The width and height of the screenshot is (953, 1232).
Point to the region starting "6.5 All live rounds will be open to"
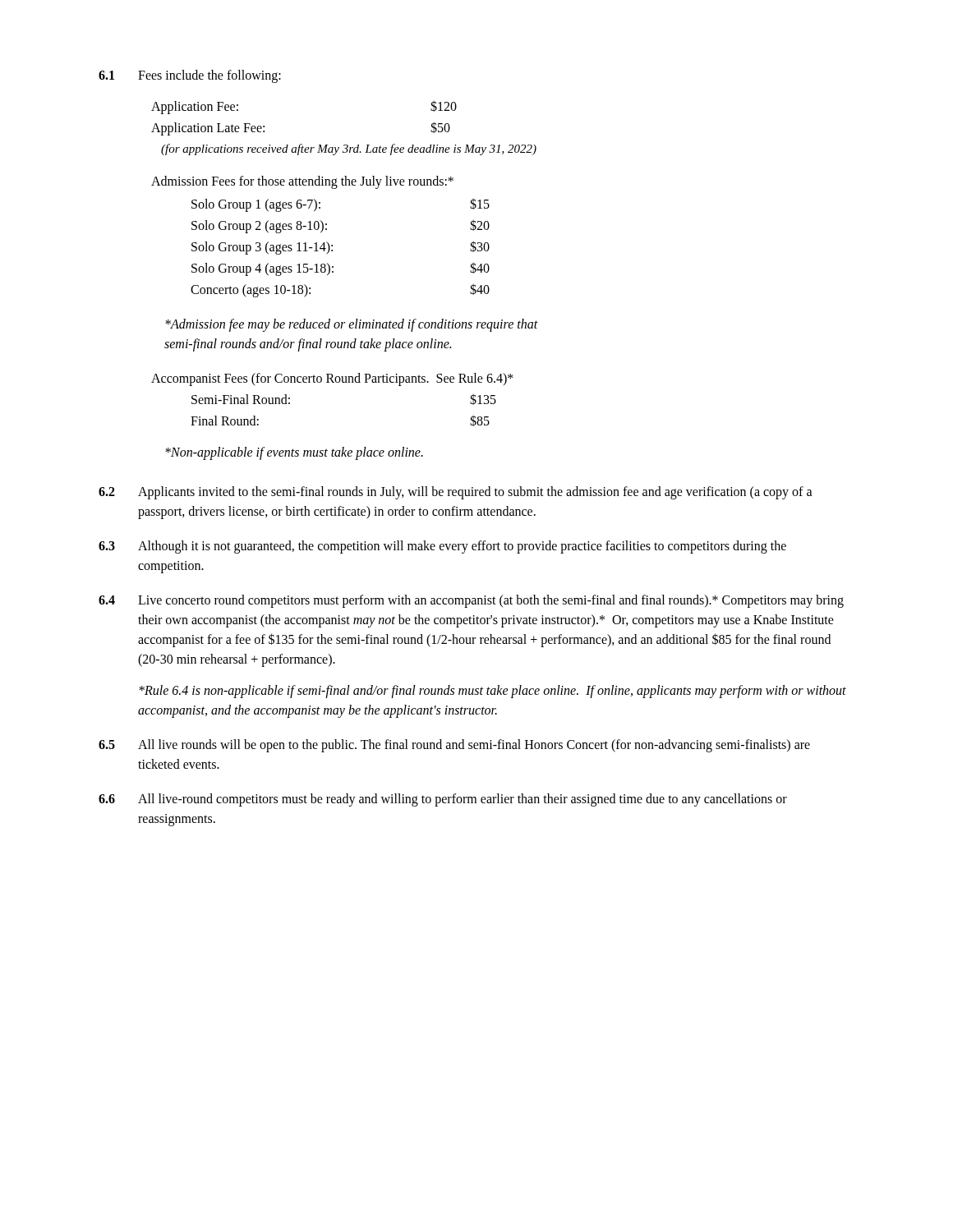pyautogui.click(x=476, y=754)
